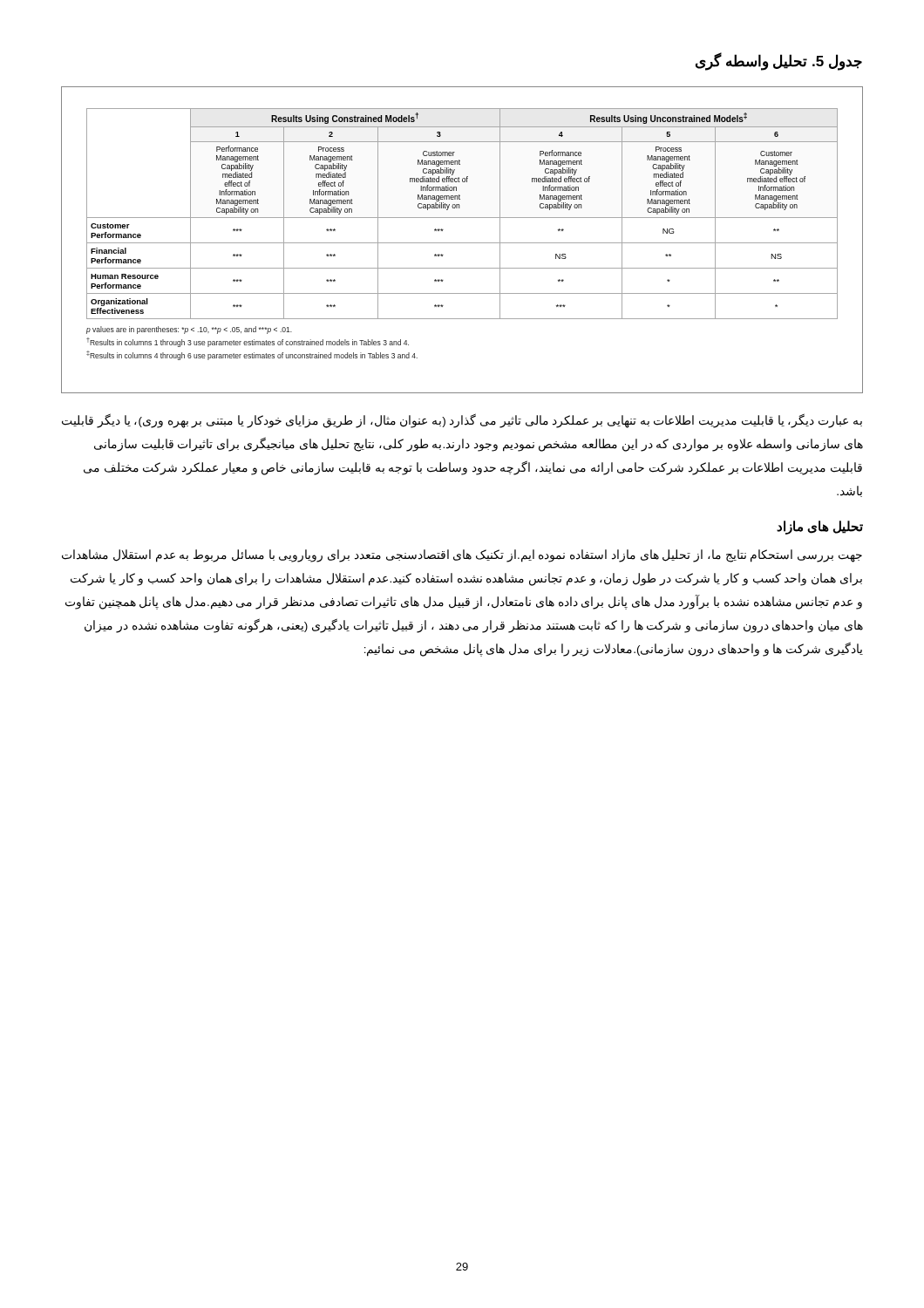Find the footnote that reads "p values are in parentheses: *p < .10,"
Viewport: 924px width, 1308px height.
(252, 343)
